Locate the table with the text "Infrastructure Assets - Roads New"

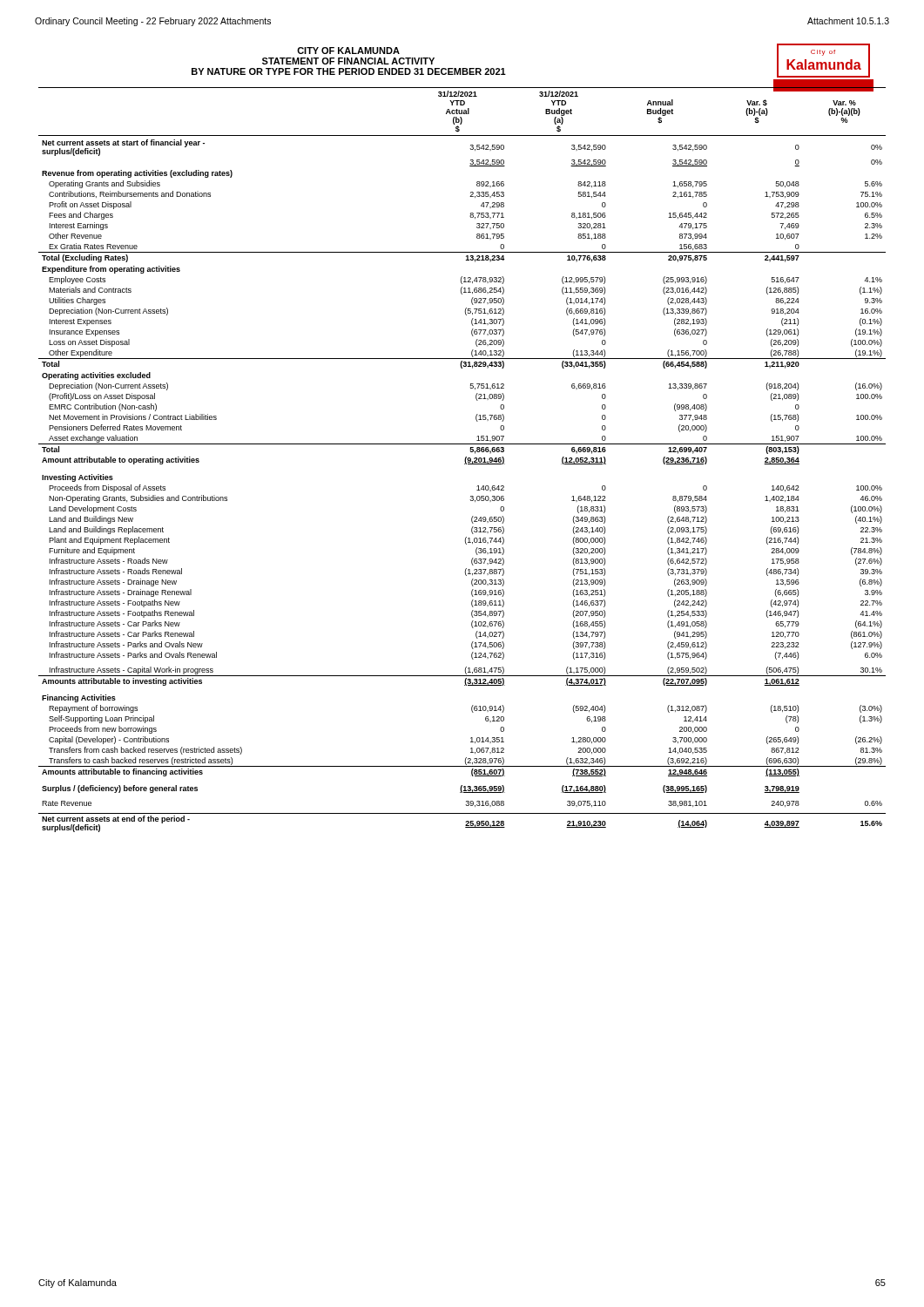tap(462, 460)
